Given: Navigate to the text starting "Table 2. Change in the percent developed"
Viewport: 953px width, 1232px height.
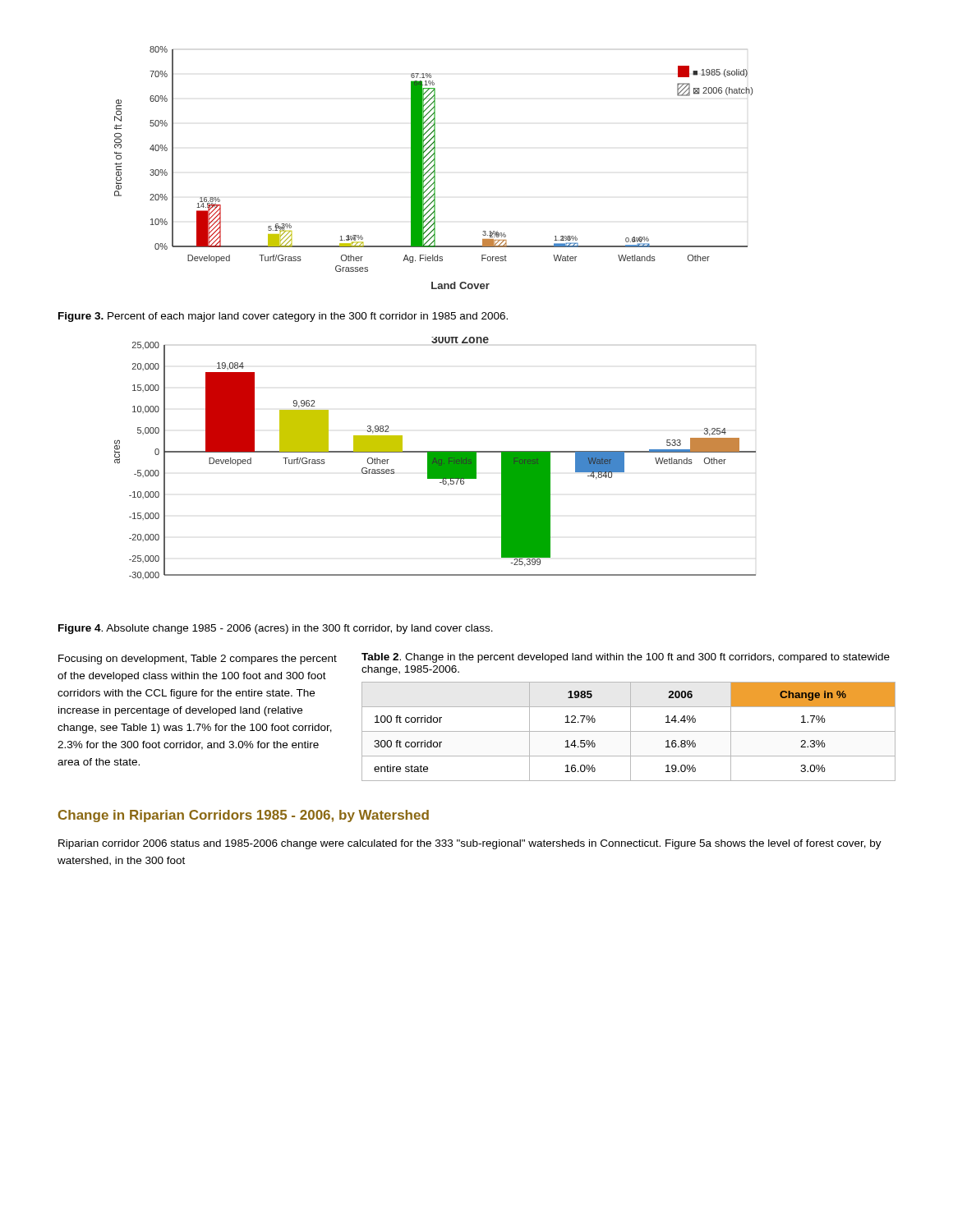Looking at the screenshot, I should tap(626, 663).
